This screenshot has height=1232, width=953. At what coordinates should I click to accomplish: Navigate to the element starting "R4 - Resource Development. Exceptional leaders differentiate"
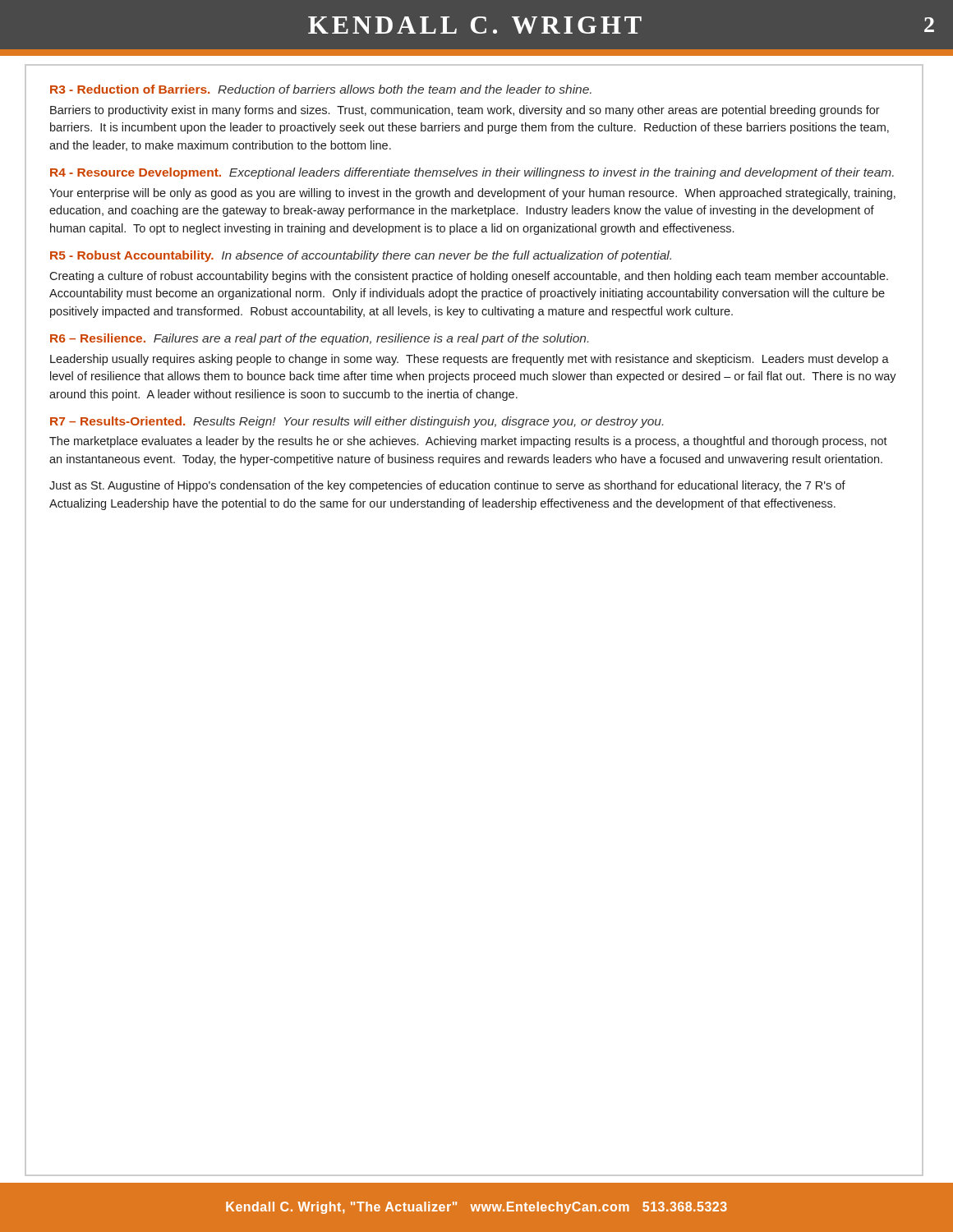click(x=472, y=172)
